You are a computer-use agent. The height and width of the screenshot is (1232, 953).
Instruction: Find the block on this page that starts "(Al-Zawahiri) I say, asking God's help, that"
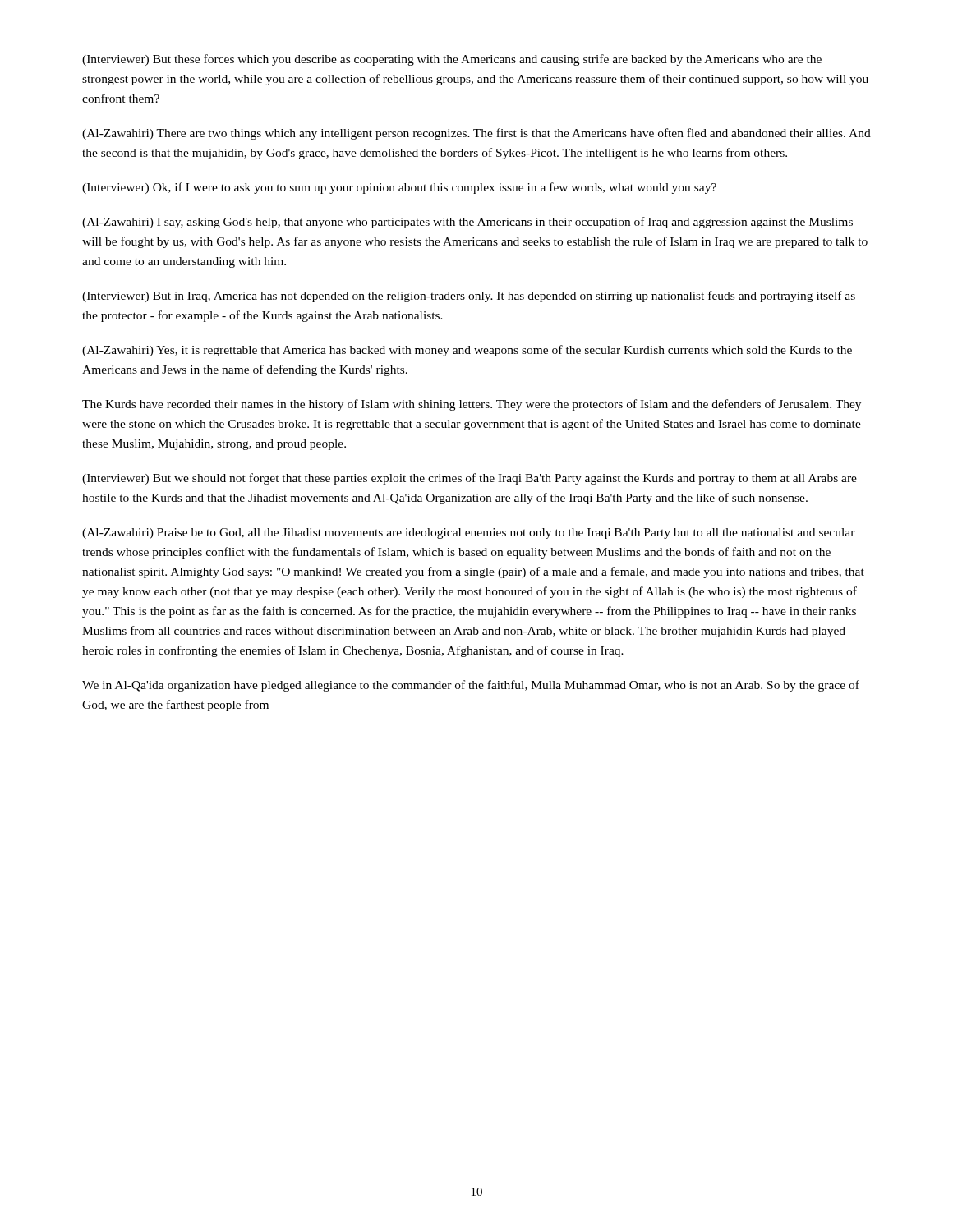point(475,241)
